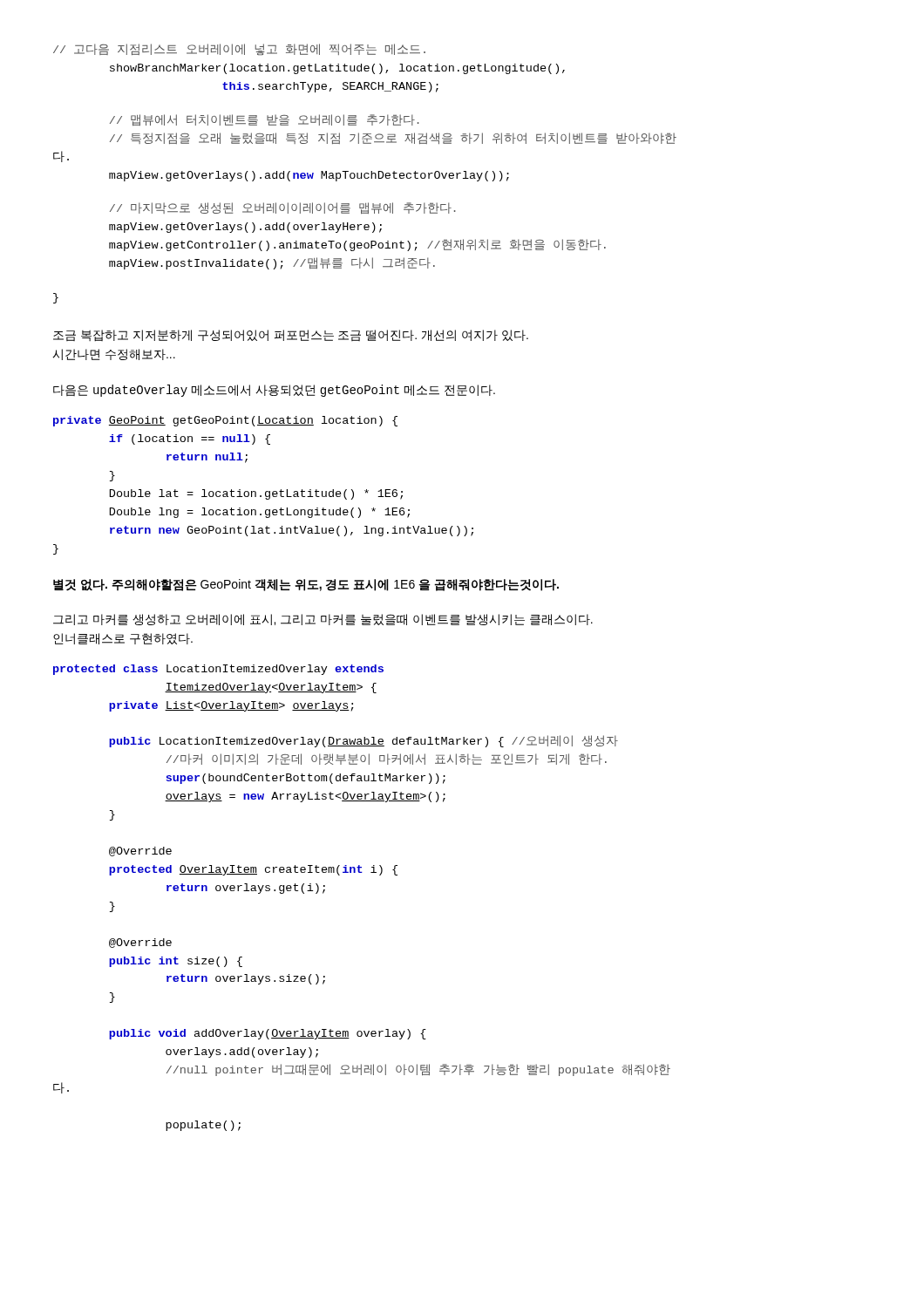Click on the text starting "// 마지막으로 생성된 오버레이이레이어를 맵뷰에 추가한다. mapView.getOverlays().add(overlayHere); mapView.getController().animateTo(geoPoint);"
The height and width of the screenshot is (1308, 924).
(x=462, y=237)
